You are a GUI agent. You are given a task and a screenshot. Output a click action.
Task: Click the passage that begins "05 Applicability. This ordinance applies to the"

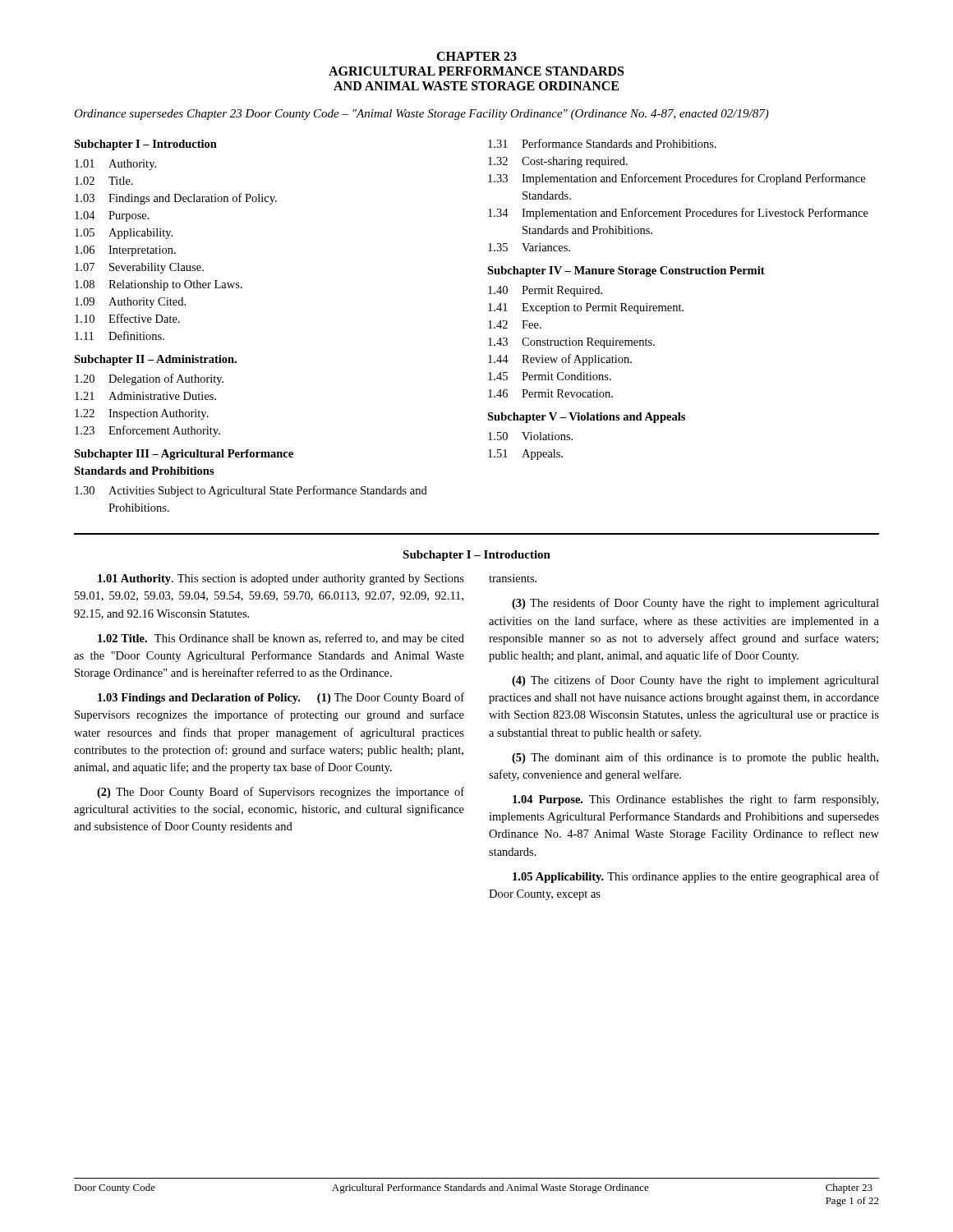coord(684,885)
